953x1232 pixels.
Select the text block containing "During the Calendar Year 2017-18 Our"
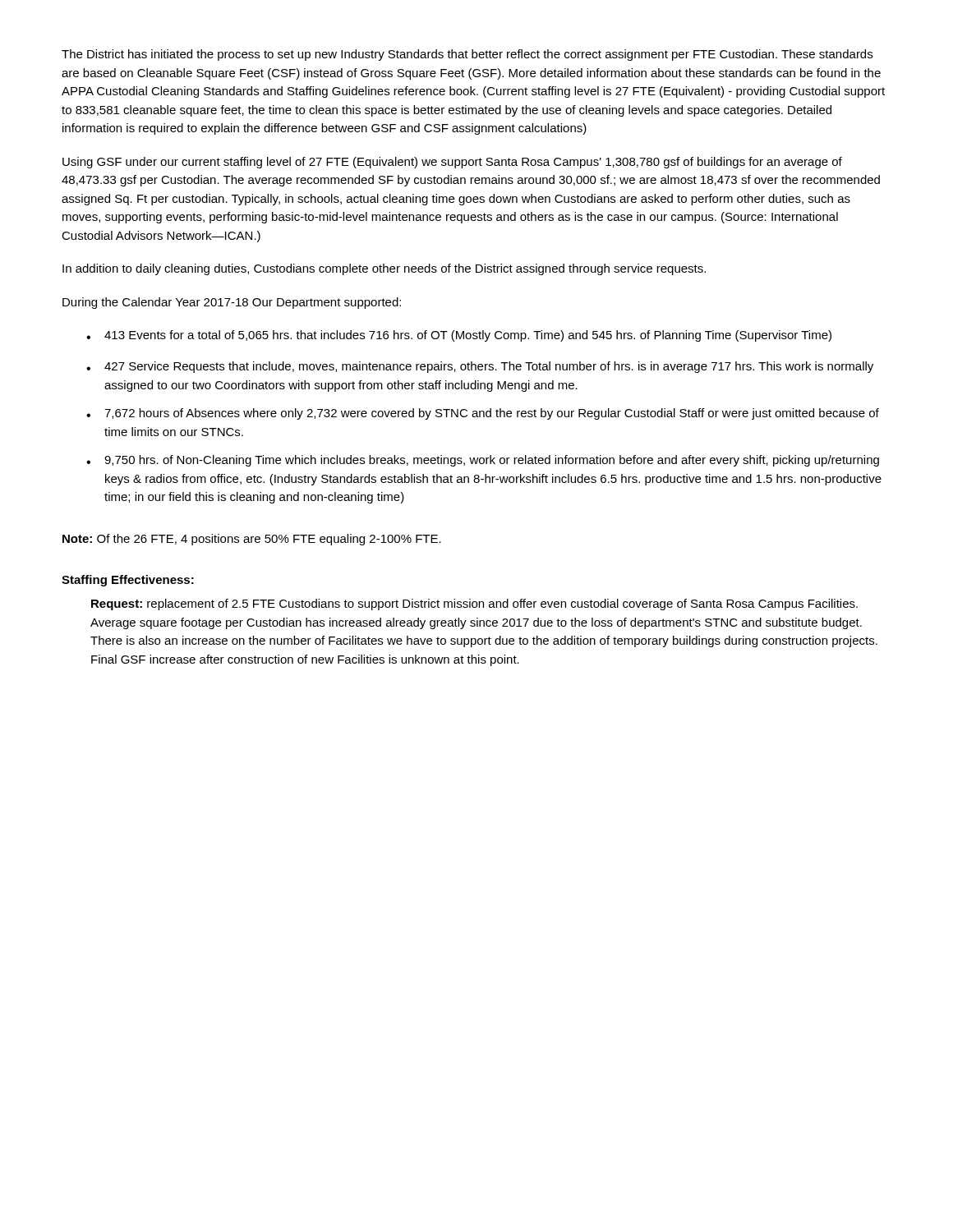[232, 301]
